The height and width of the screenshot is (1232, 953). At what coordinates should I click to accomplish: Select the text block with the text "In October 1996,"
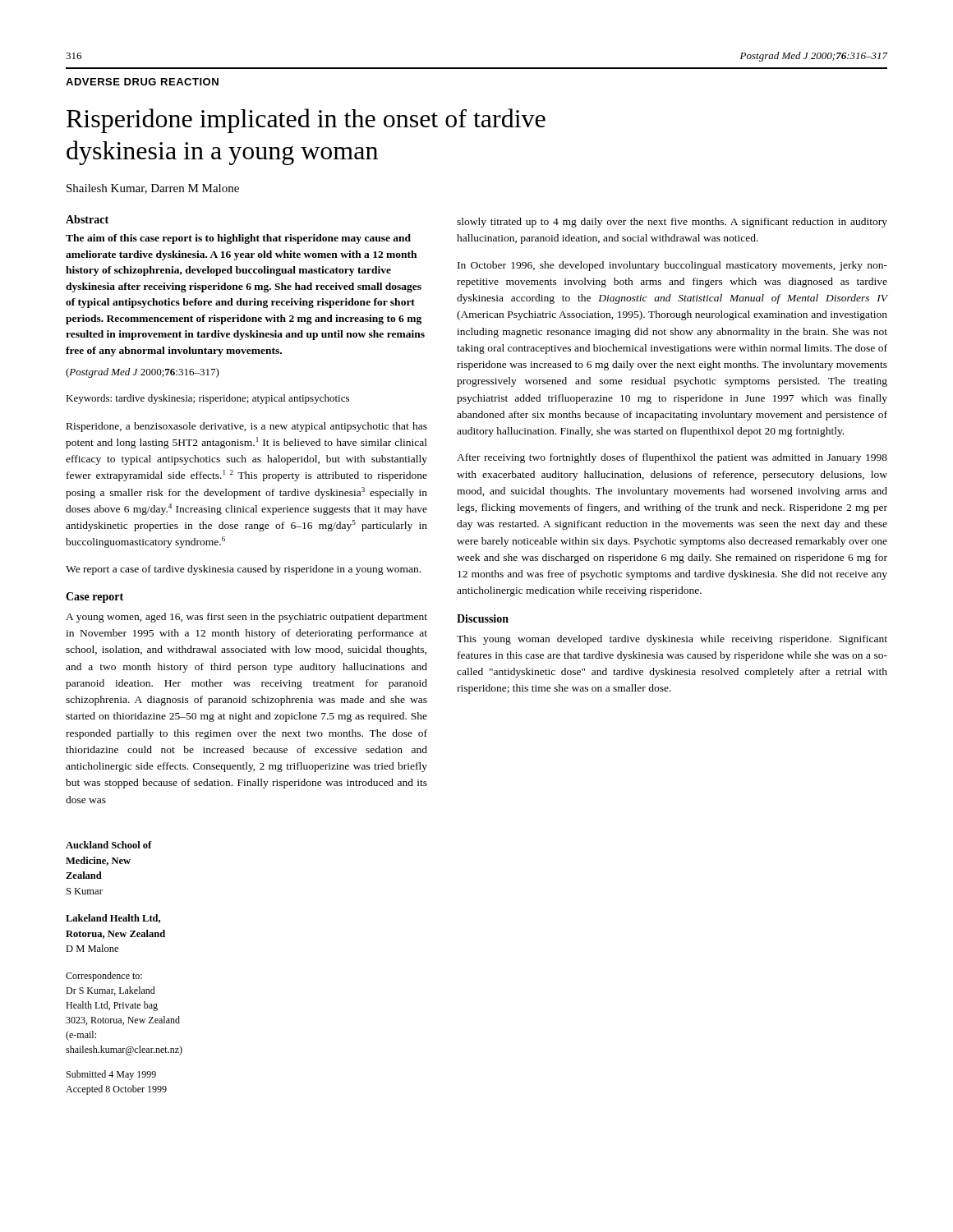pyautogui.click(x=672, y=348)
